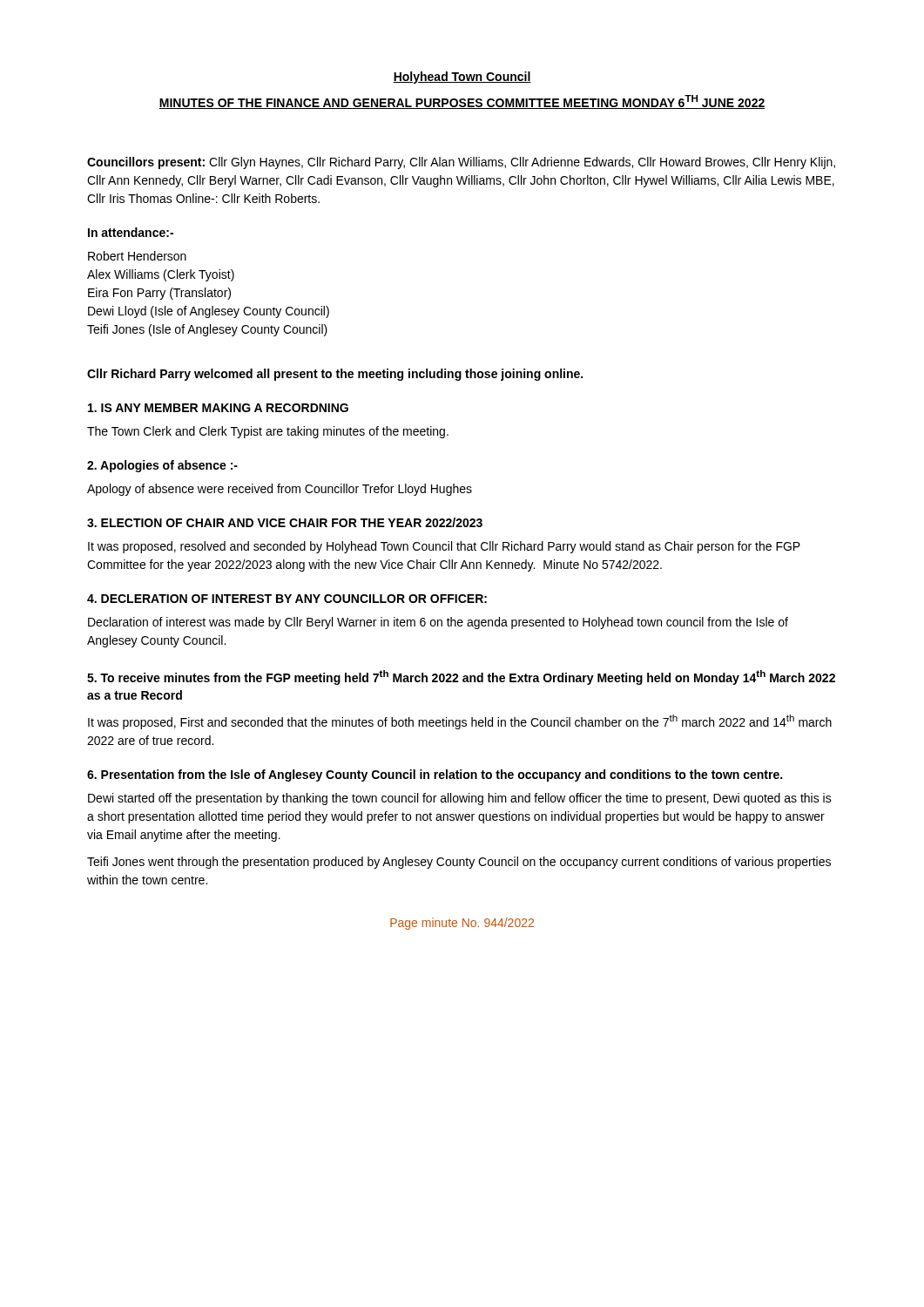Click the section header that begins "5. To receive minutes from the FGP meeting"
This screenshot has width=924, height=1307.
(461, 685)
